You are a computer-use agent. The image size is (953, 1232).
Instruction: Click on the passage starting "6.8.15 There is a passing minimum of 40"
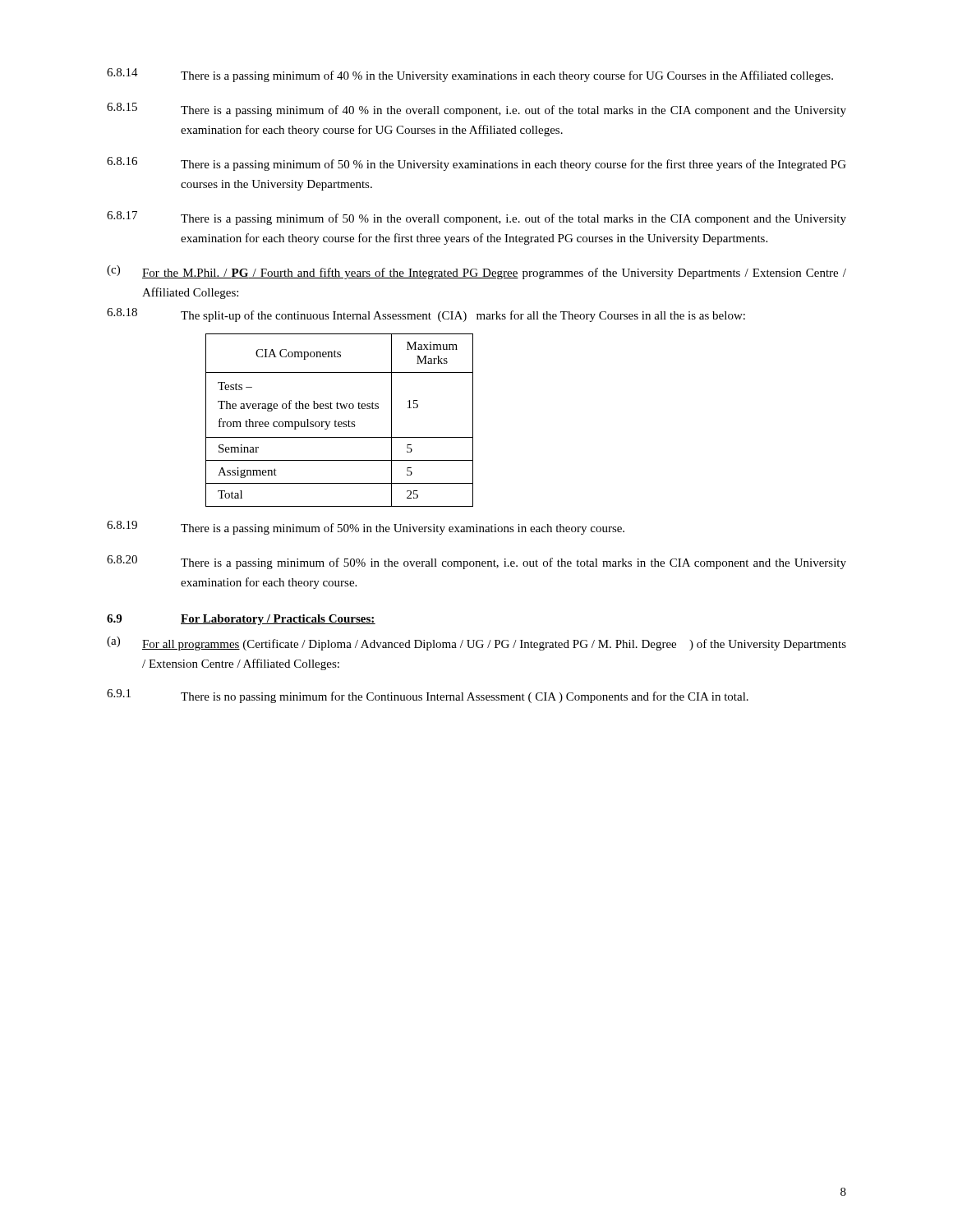[x=476, y=120]
